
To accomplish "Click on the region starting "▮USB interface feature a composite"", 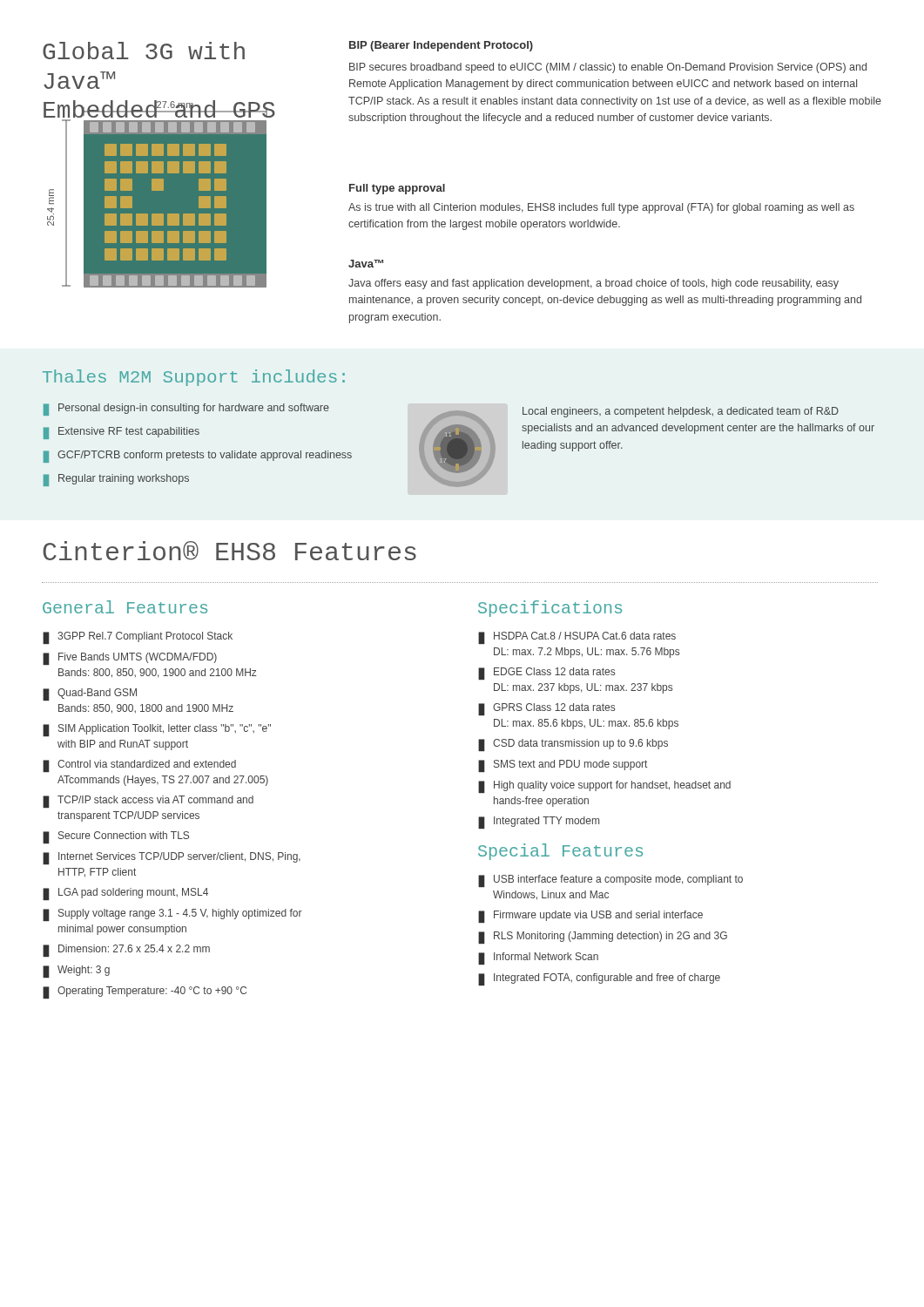I will tap(610, 887).
